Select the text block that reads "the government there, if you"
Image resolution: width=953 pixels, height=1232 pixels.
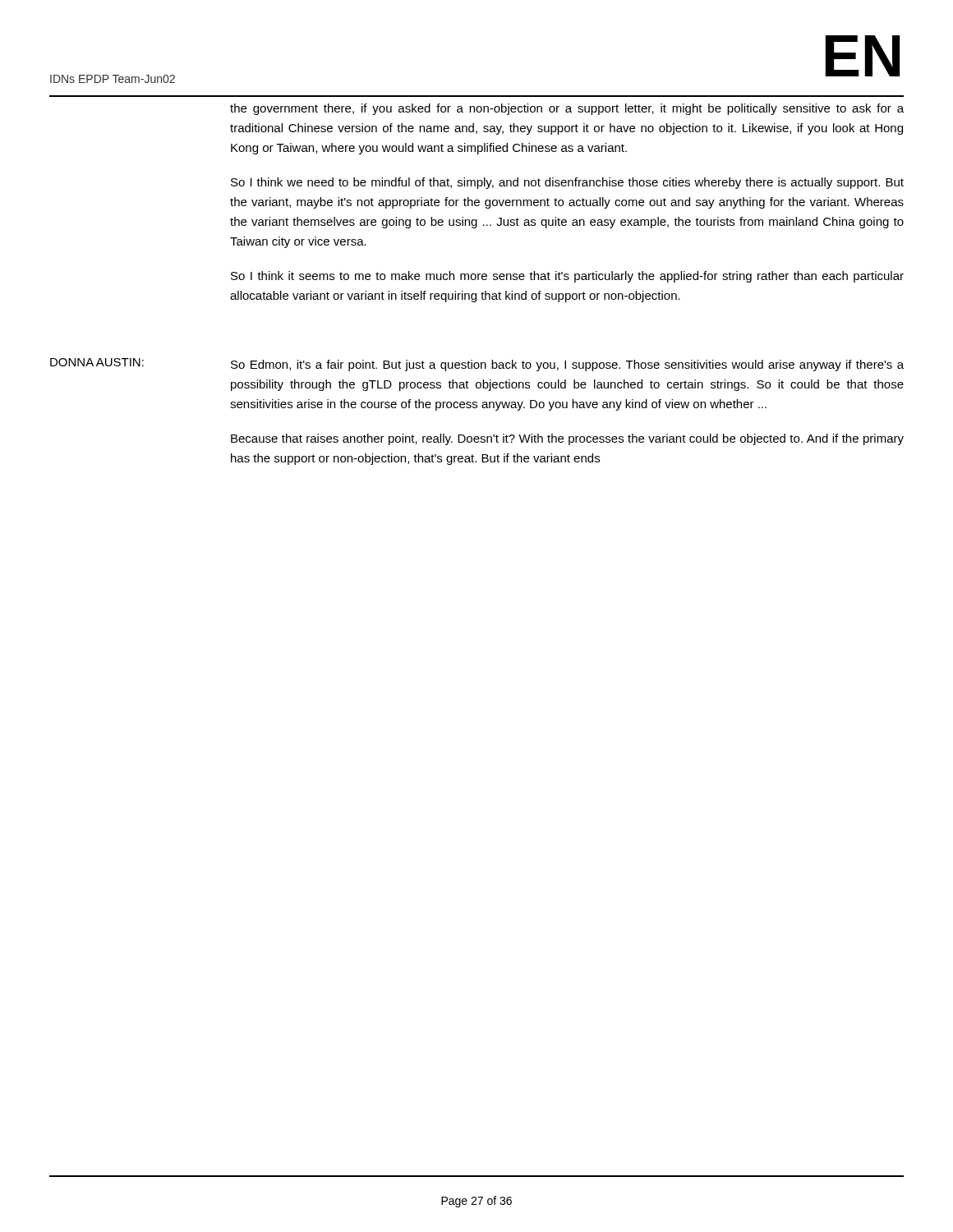tap(567, 128)
